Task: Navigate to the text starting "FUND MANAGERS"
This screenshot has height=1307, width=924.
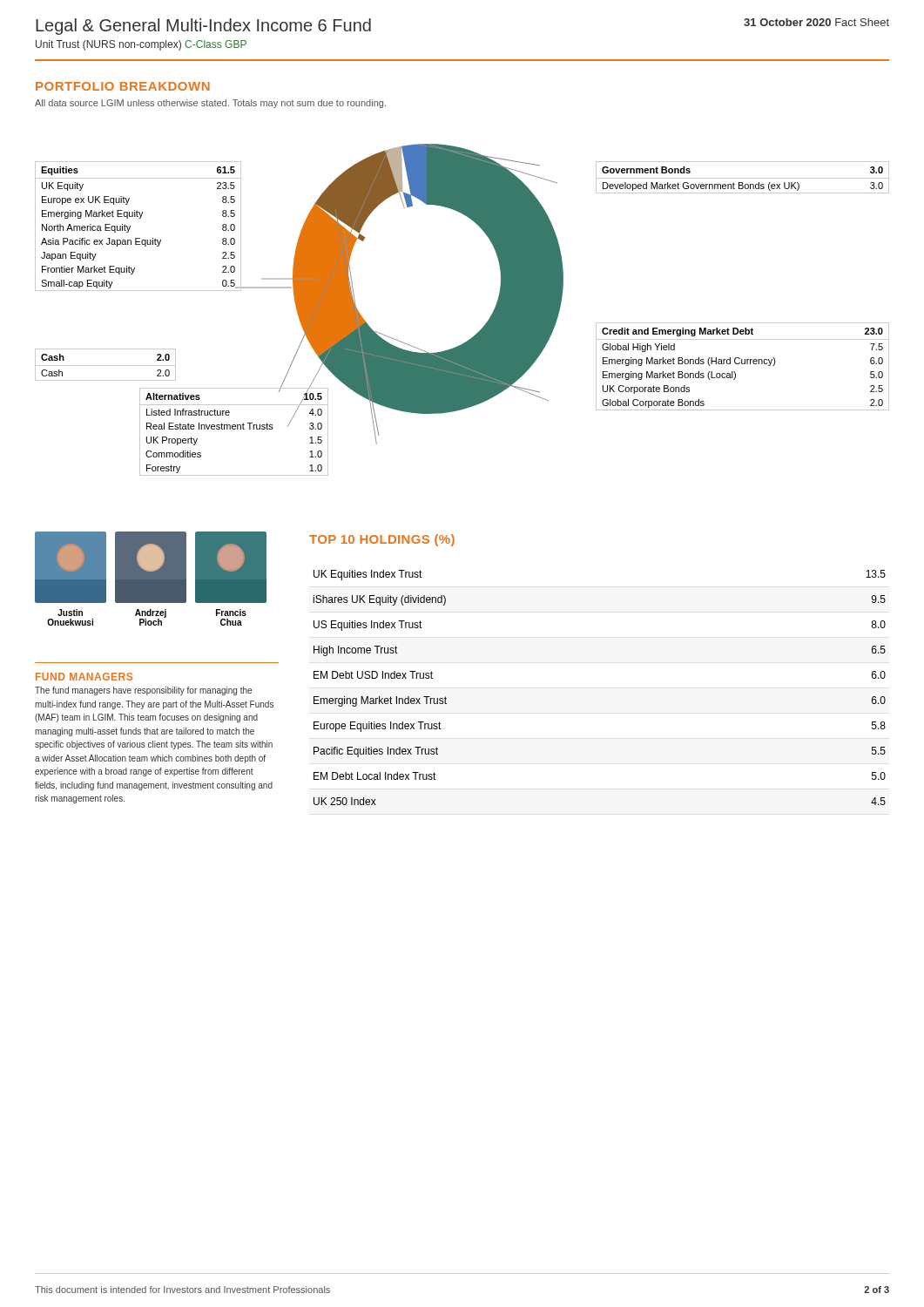Action: click(84, 677)
